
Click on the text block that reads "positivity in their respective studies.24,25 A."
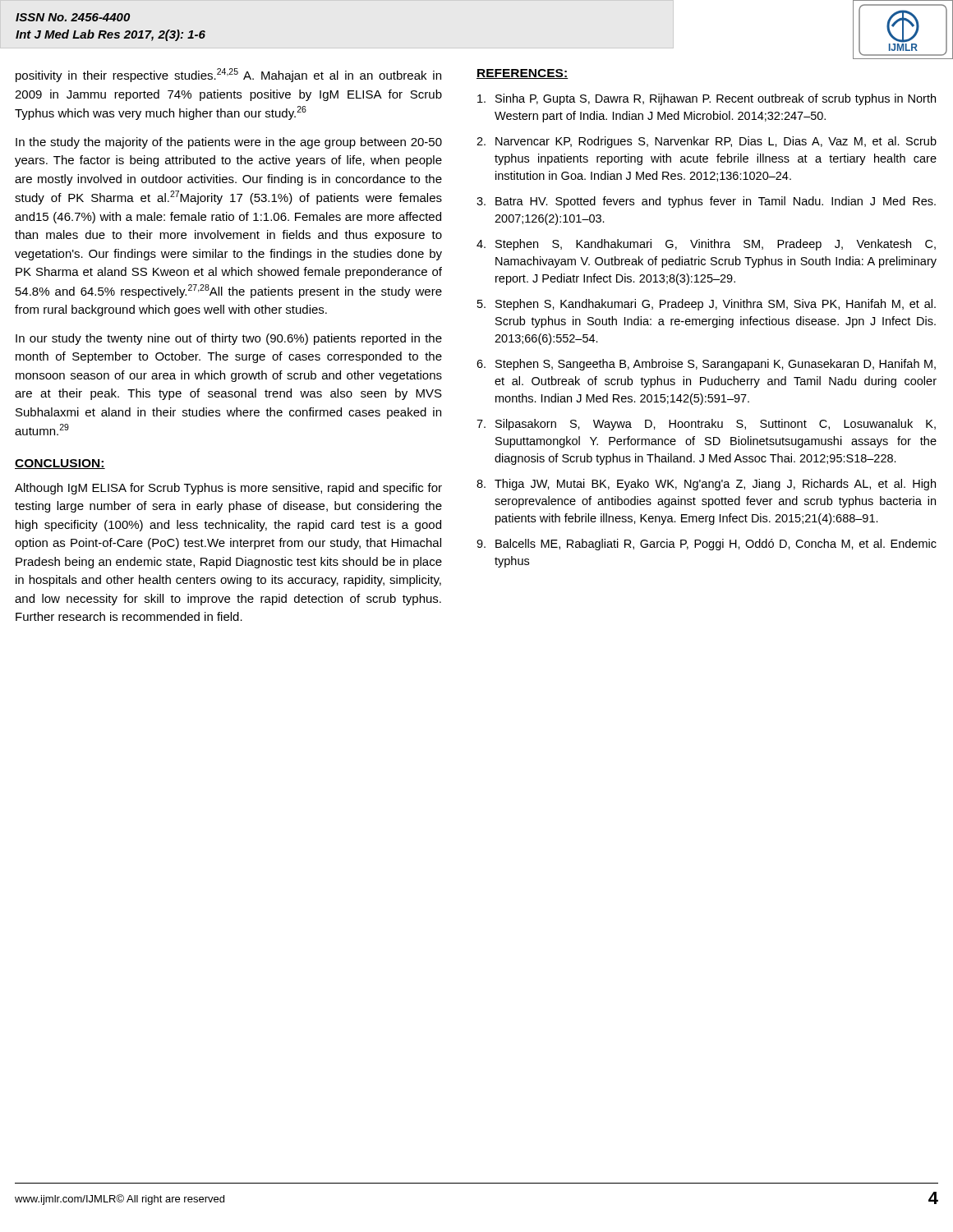point(228,93)
